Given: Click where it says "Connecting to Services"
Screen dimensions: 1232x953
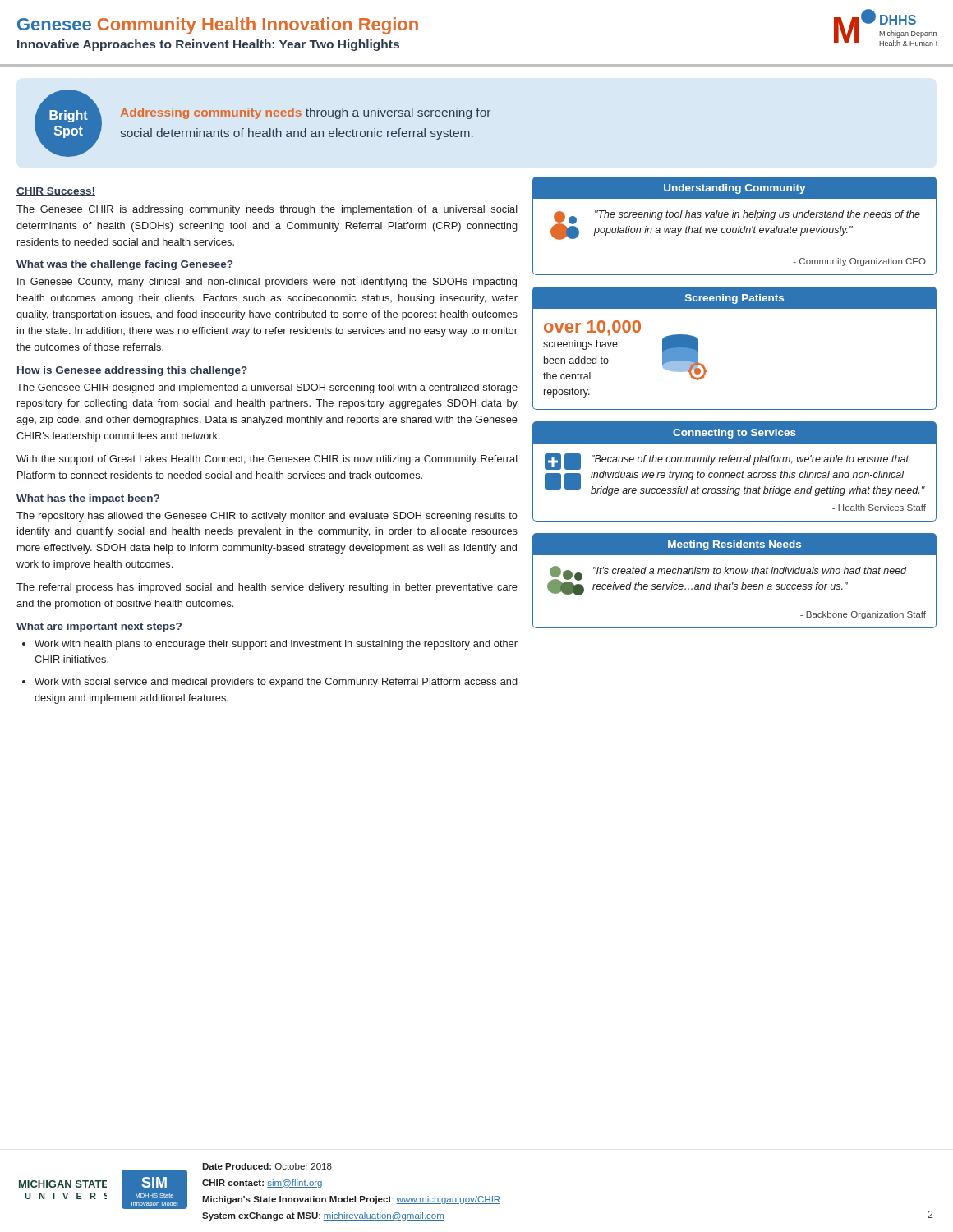Looking at the screenshot, I should coord(734,432).
